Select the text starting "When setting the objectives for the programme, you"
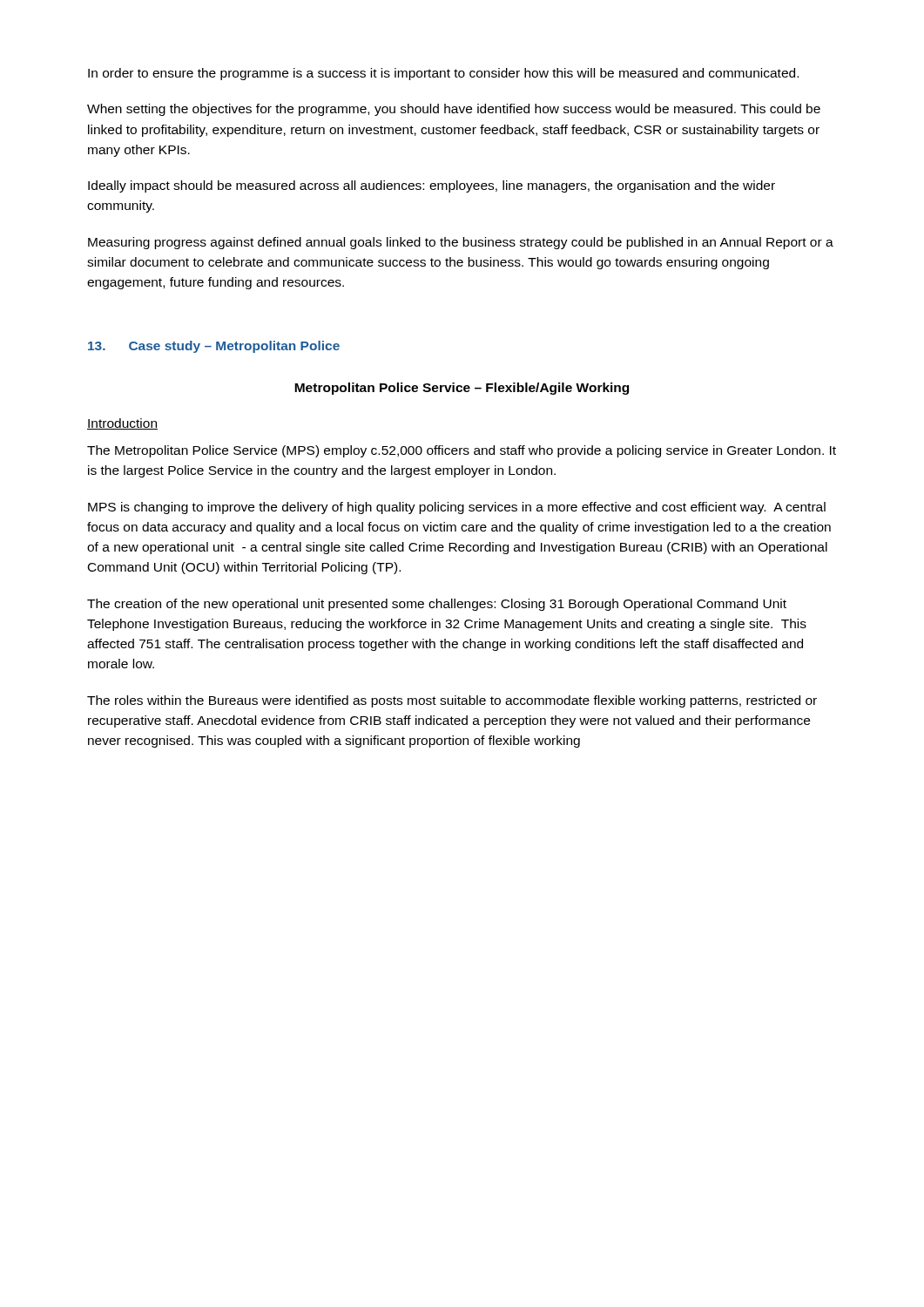 pos(462,129)
